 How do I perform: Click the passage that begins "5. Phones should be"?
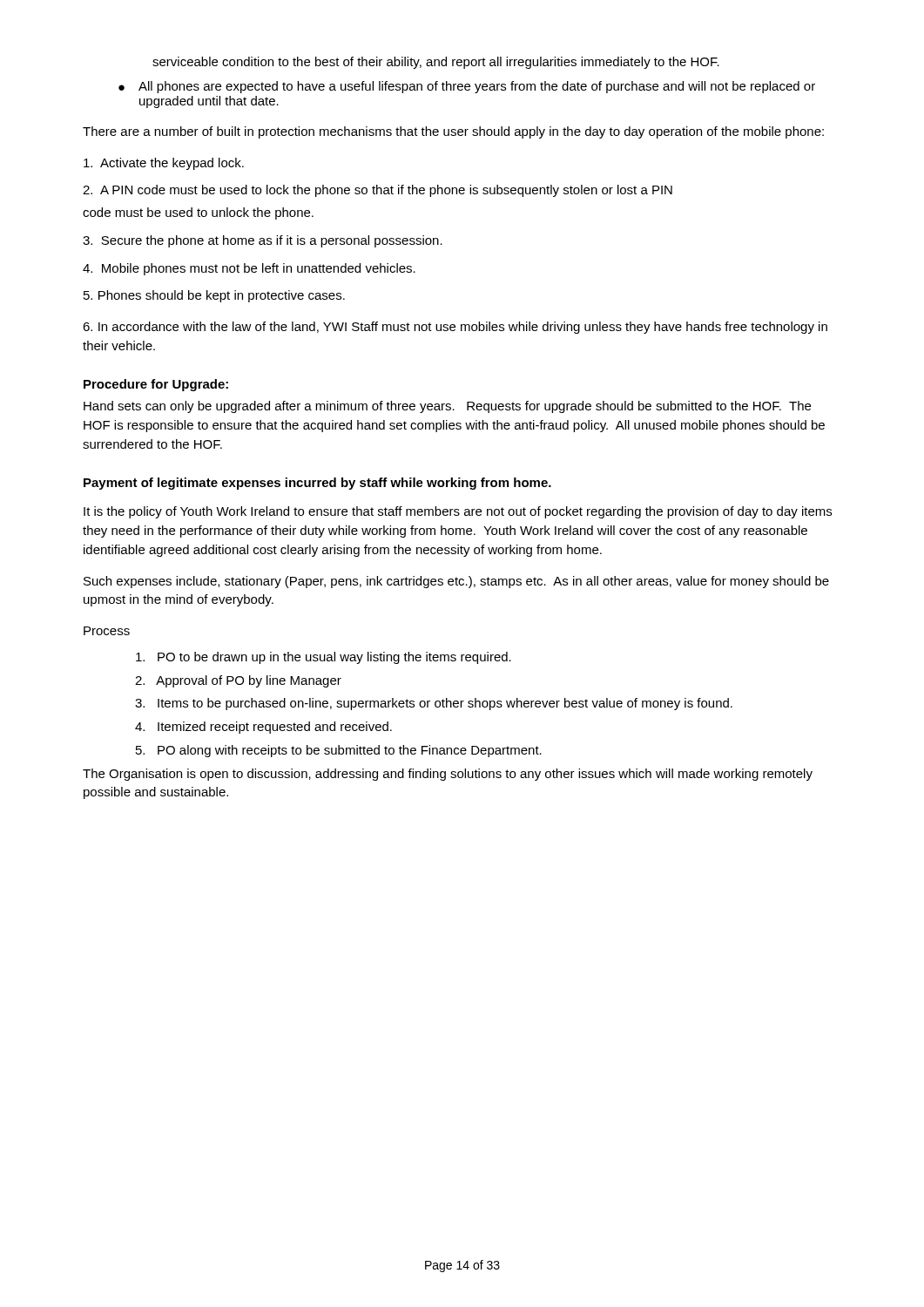click(x=214, y=295)
